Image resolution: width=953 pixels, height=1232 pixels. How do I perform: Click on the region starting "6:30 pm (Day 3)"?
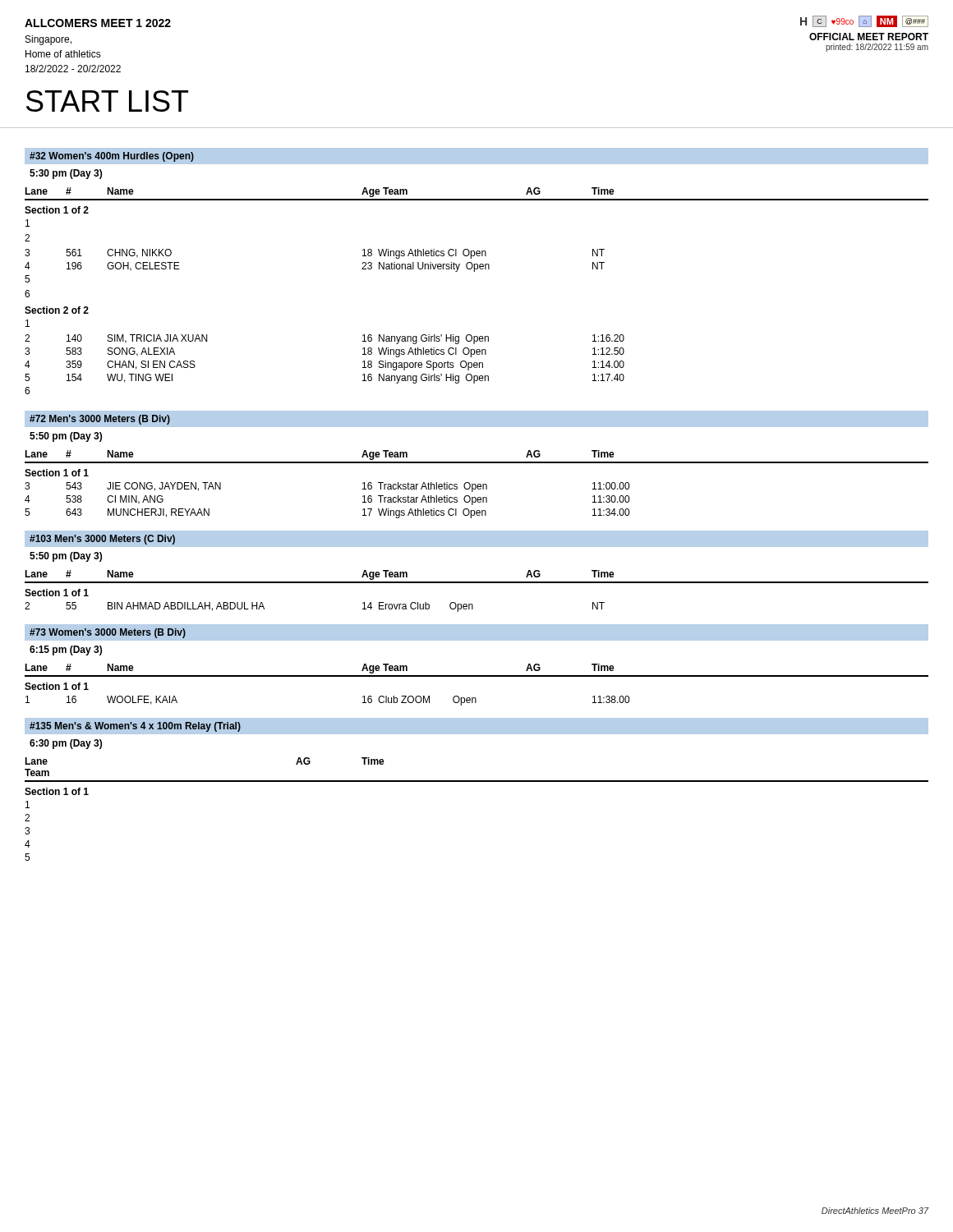66,743
